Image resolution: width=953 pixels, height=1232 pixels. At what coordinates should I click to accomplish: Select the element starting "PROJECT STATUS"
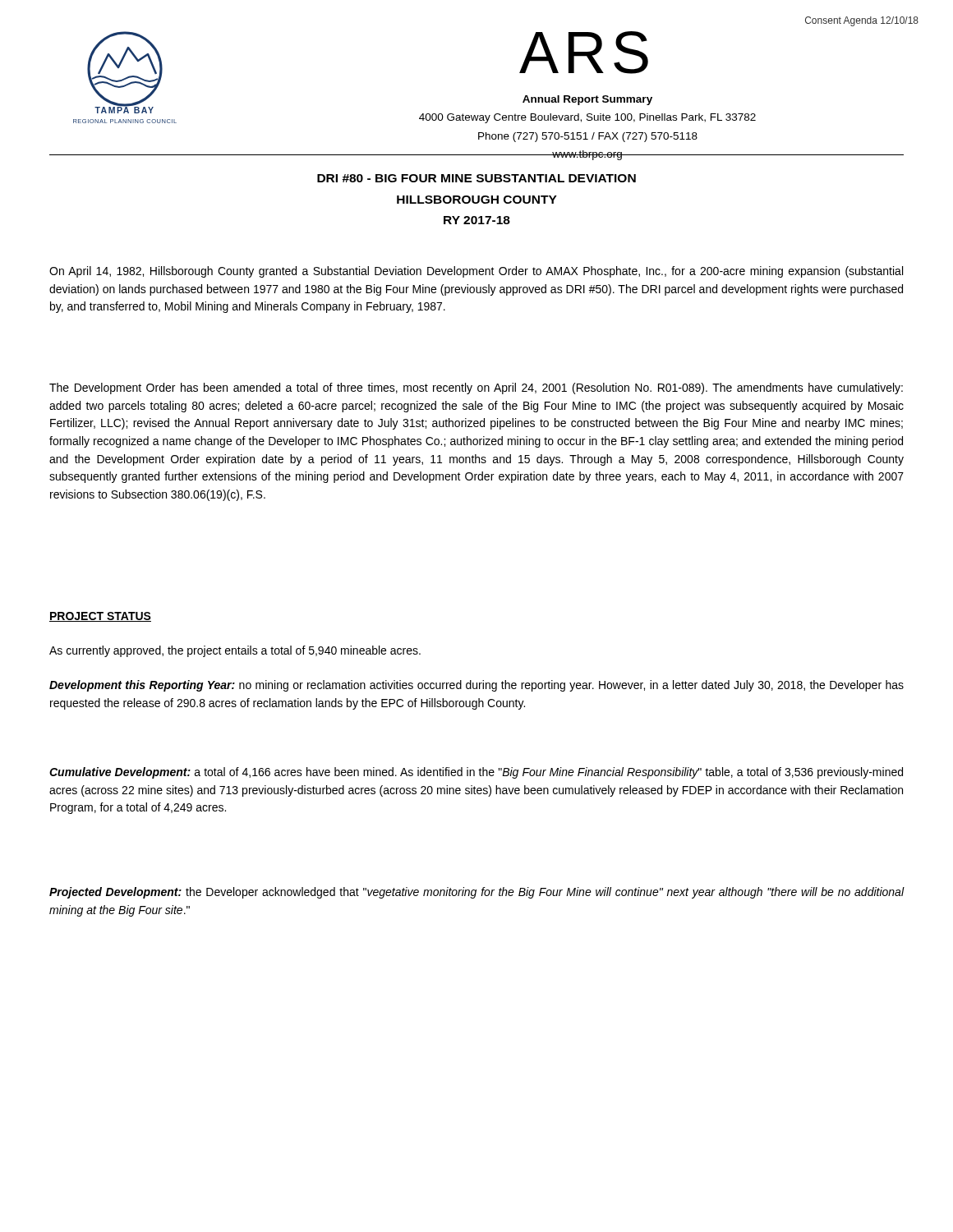[100, 616]
